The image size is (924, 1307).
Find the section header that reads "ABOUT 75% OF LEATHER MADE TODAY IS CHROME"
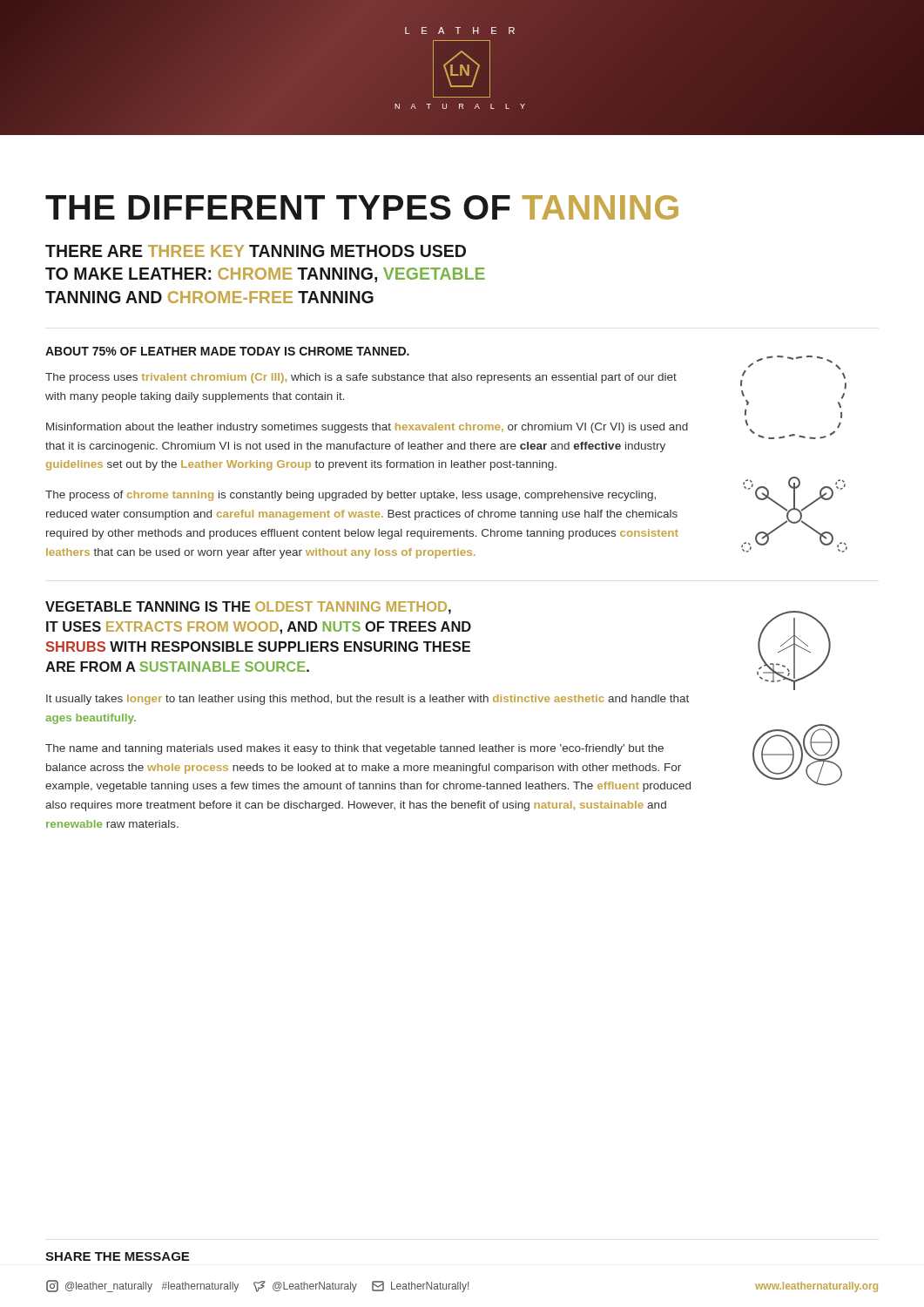227,351
